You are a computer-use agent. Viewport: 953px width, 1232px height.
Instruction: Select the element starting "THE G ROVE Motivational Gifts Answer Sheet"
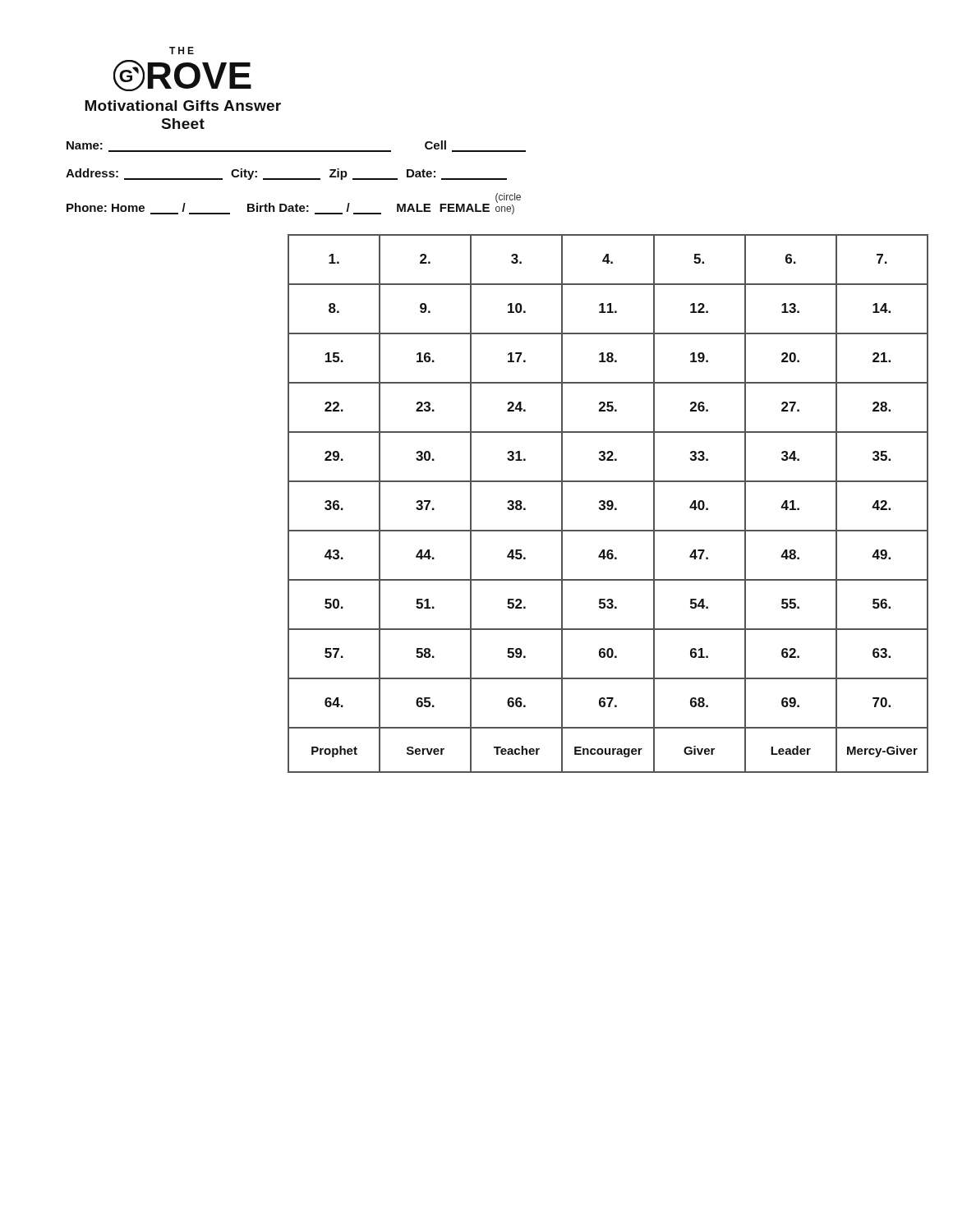(183, 89)
